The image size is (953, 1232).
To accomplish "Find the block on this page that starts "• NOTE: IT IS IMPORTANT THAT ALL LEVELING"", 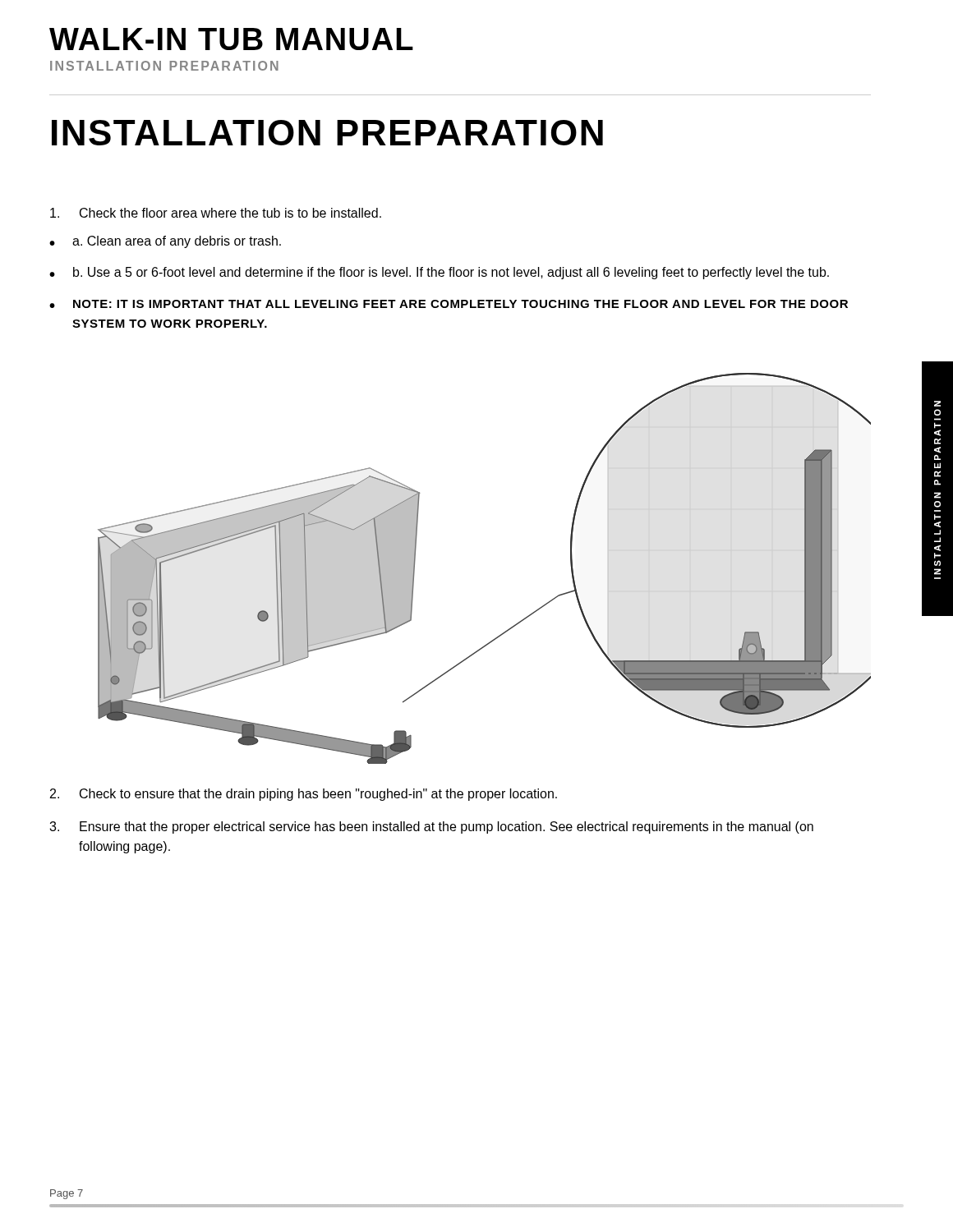I will click(456, 314).
